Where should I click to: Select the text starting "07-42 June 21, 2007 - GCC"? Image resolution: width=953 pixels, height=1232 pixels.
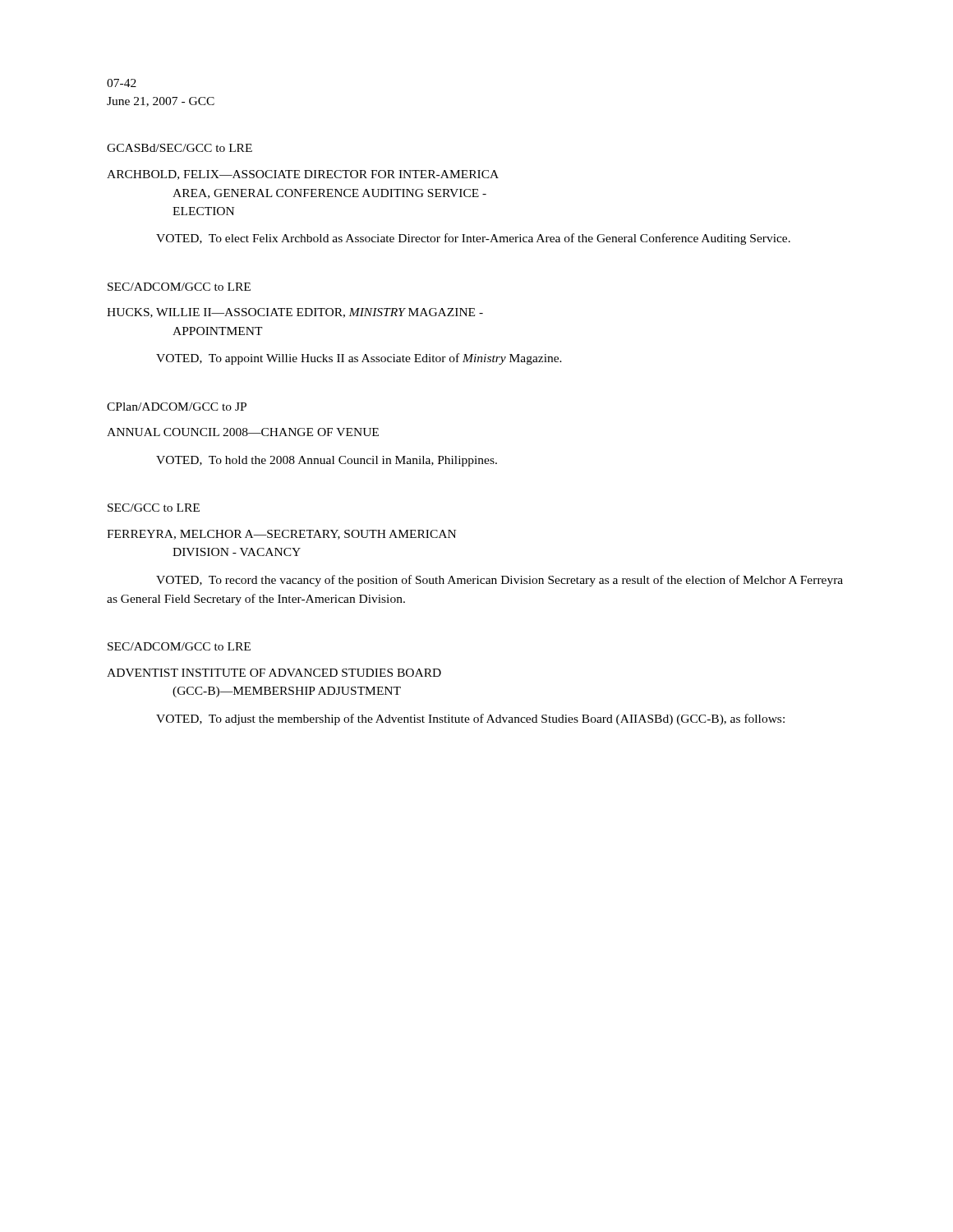click(161, 91)
